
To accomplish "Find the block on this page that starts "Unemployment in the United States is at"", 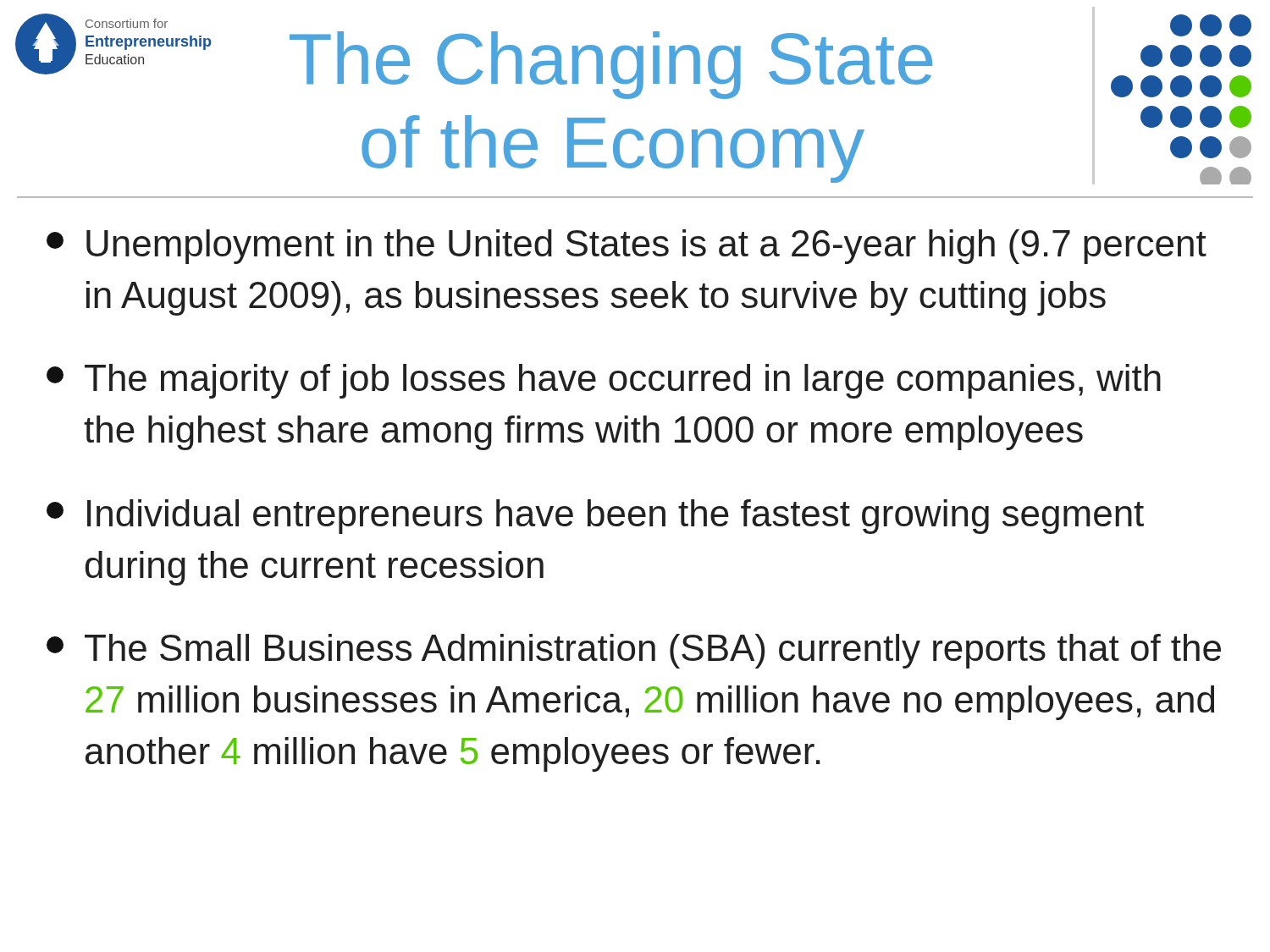I will [x=635, y=270].
